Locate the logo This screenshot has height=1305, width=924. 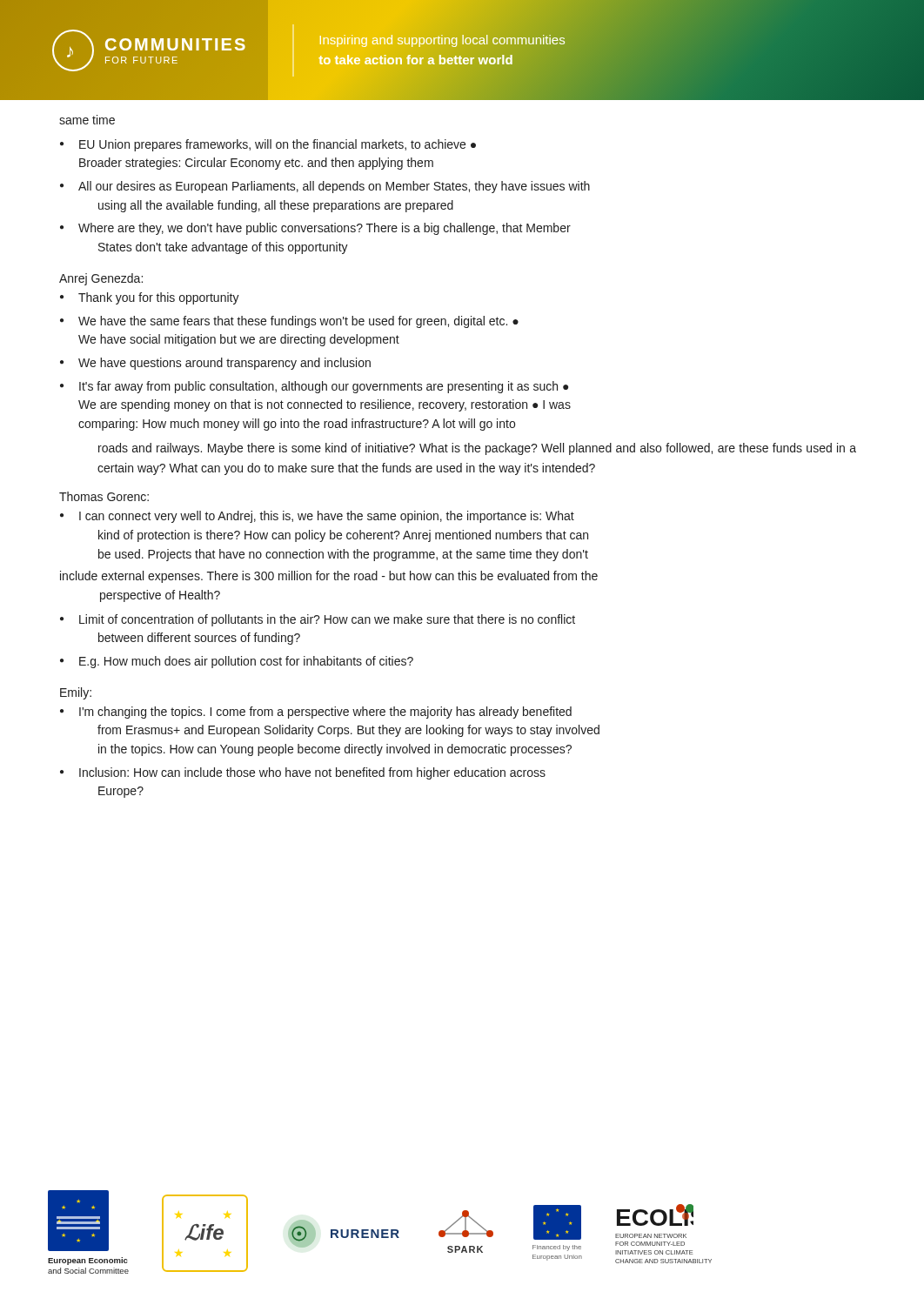point(462,1233)
